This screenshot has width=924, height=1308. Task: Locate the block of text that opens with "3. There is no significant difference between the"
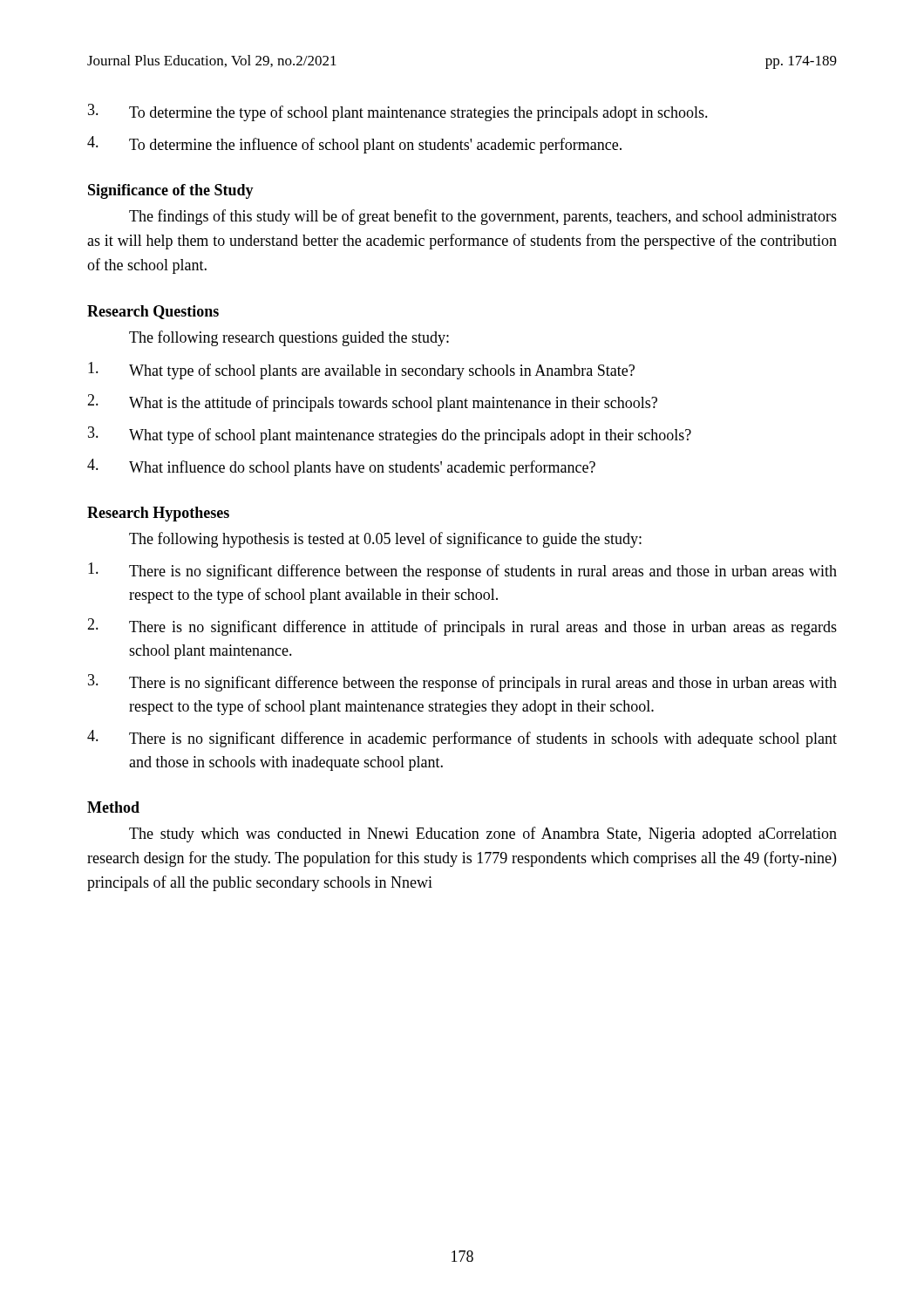tap(462, 695)
